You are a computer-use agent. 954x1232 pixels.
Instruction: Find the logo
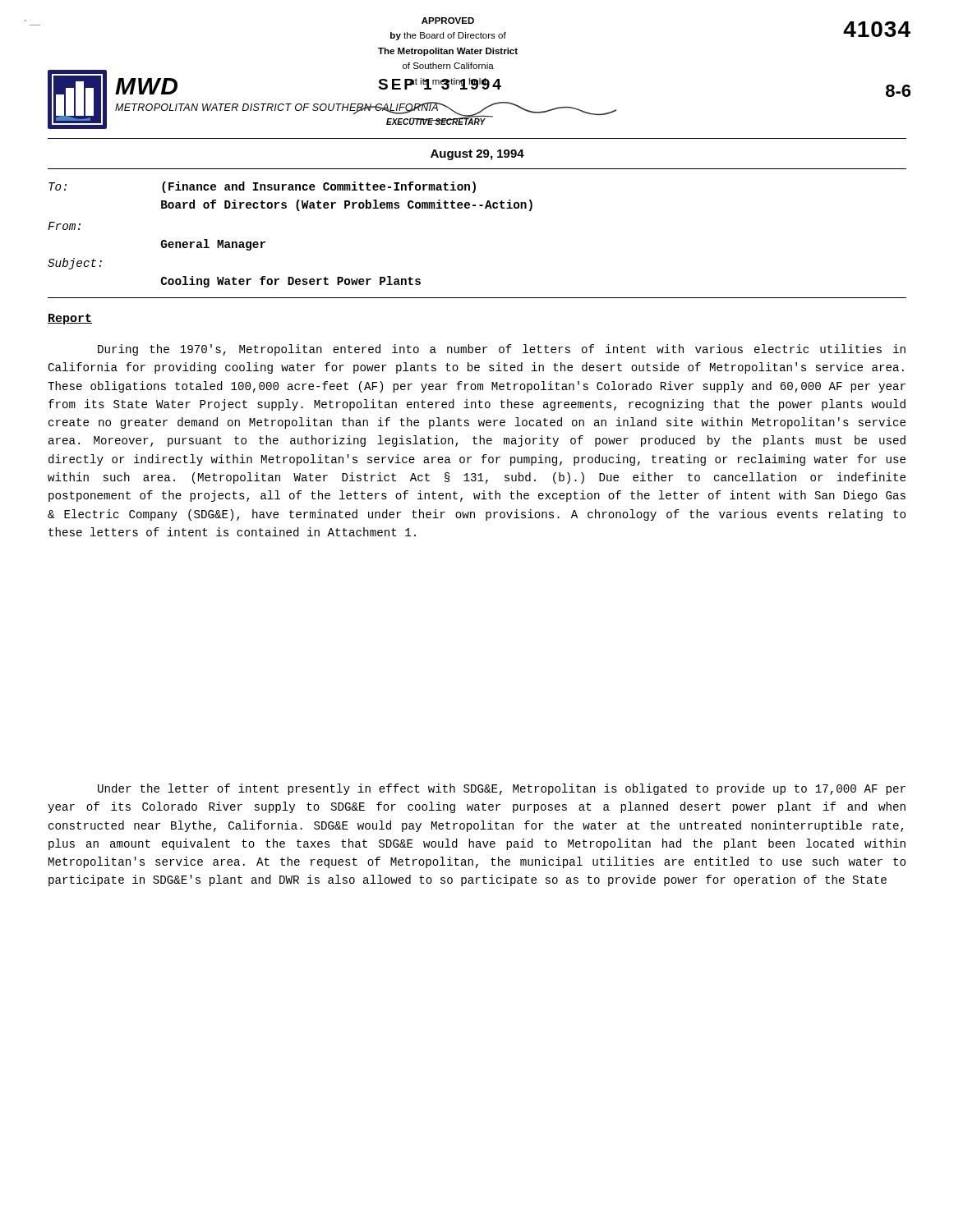click(77, 99)
